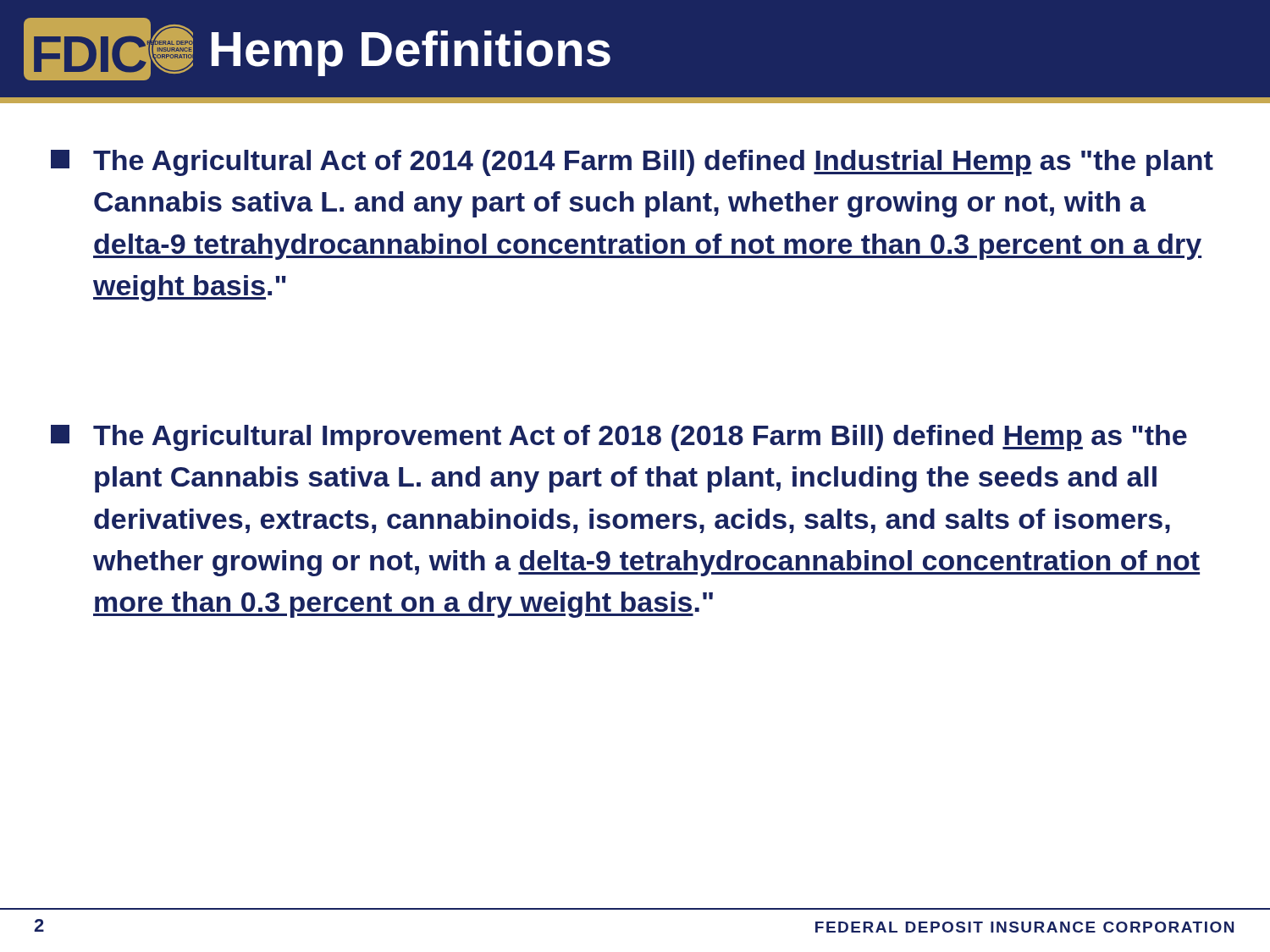Locate the text starting "The Agricultural Act of 2014"

click(x=635, y=223)
